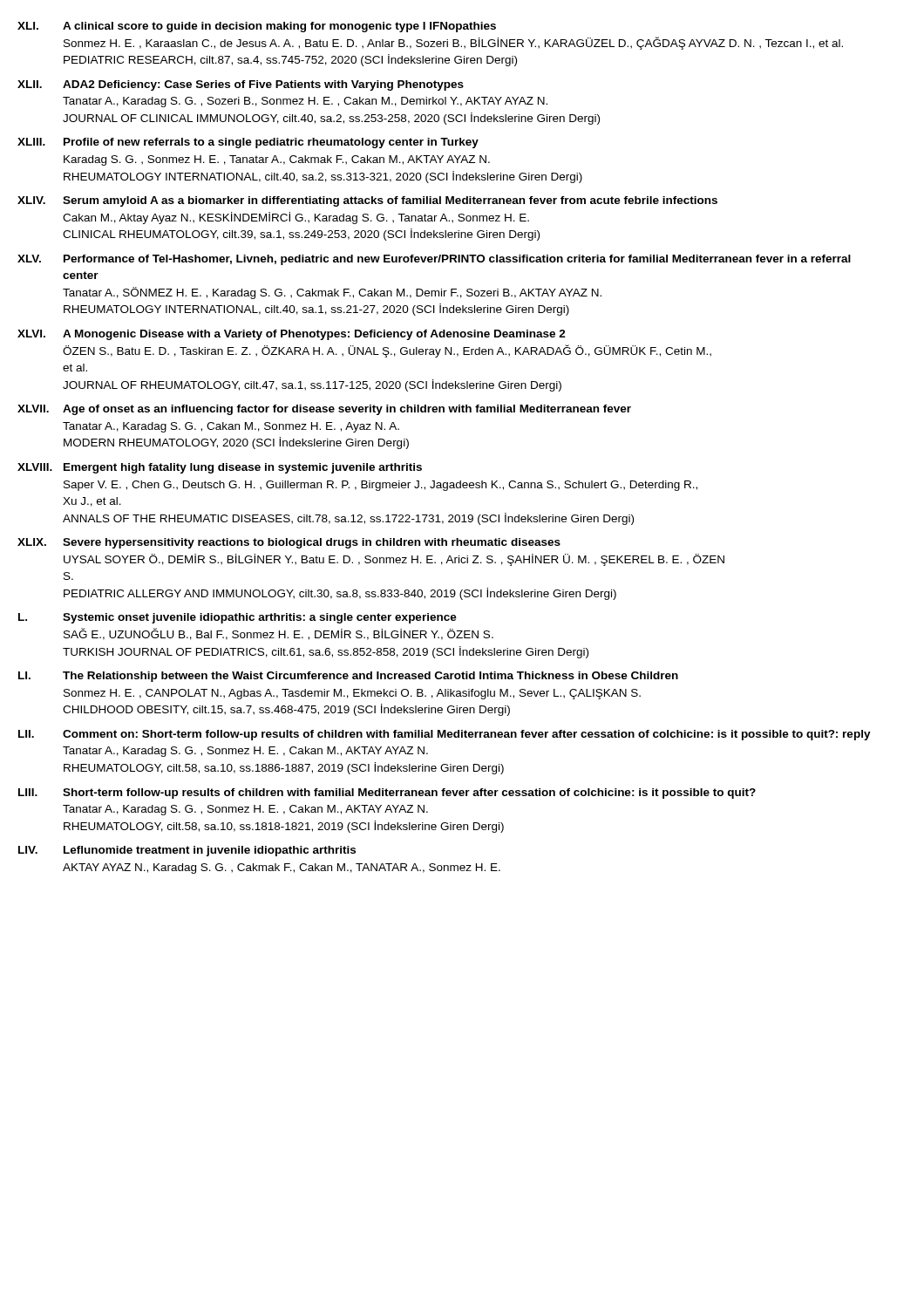Locate the block of text that opens with "LII. Comment on: Short-term"
Image resolution: width=924 pixels, height=1308 pixels.
coord(445,735)
